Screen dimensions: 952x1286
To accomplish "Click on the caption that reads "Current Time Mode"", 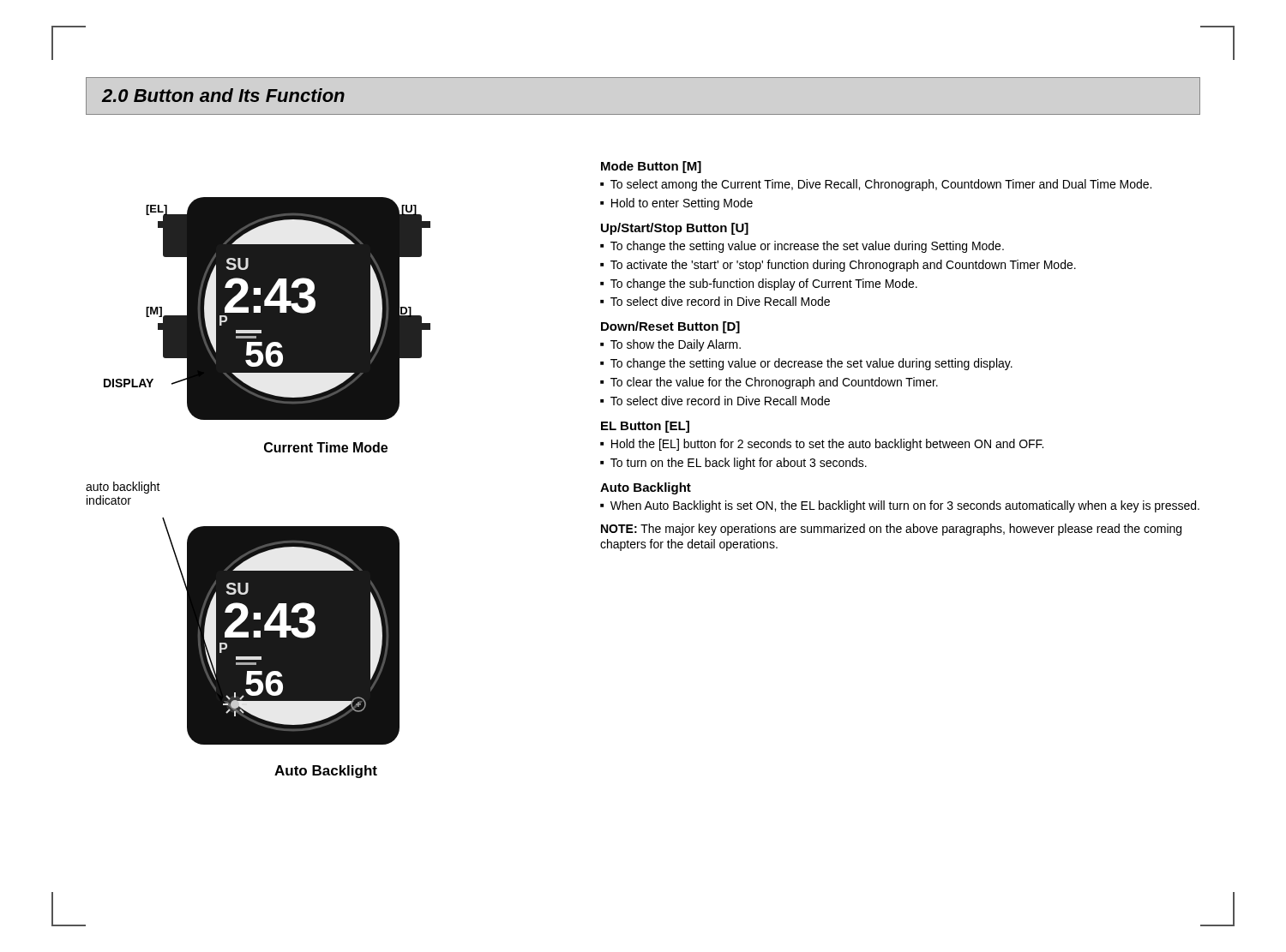I will [326, 448].
